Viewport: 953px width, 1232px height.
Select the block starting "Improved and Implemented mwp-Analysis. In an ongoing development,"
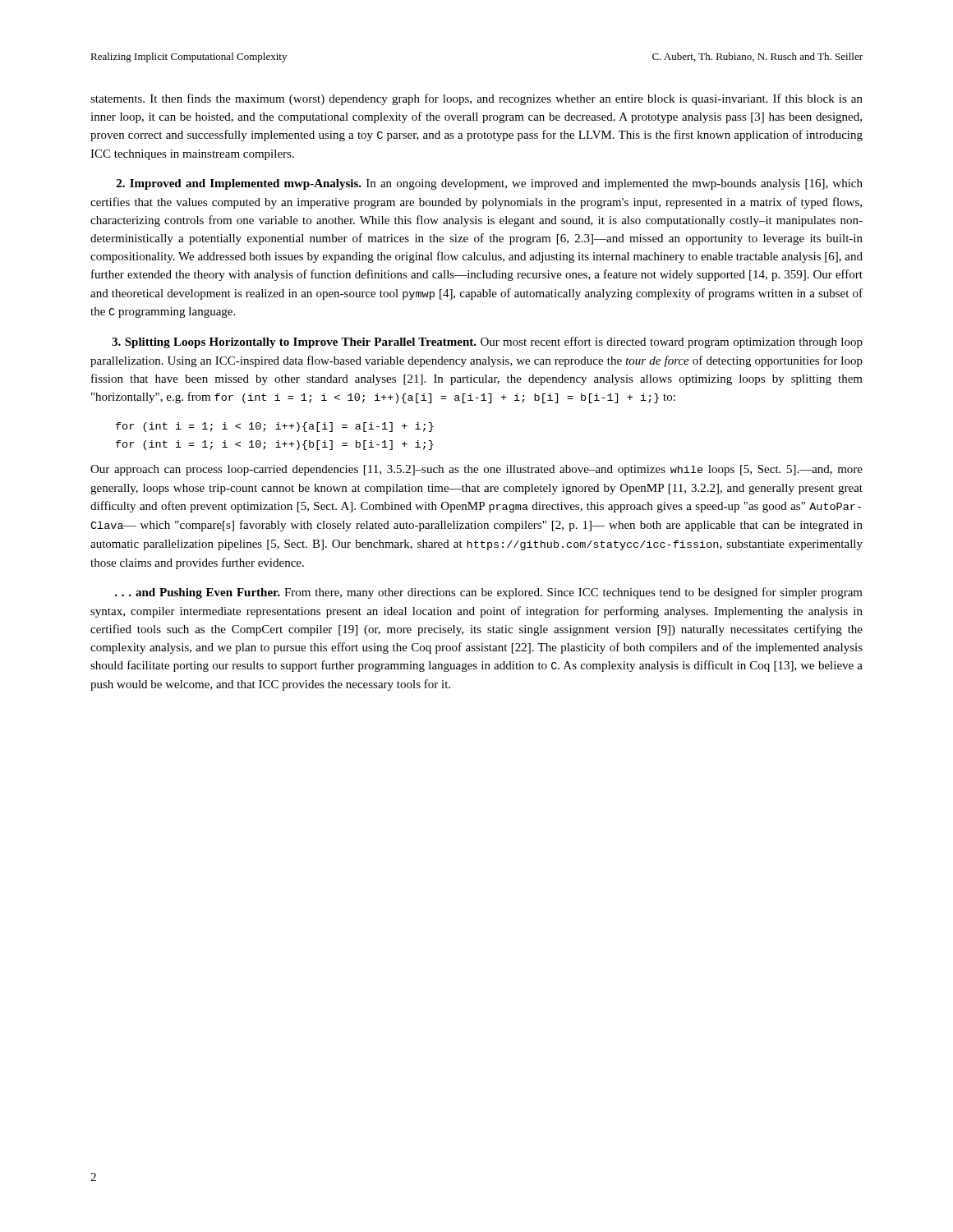[x=476, y=248]
